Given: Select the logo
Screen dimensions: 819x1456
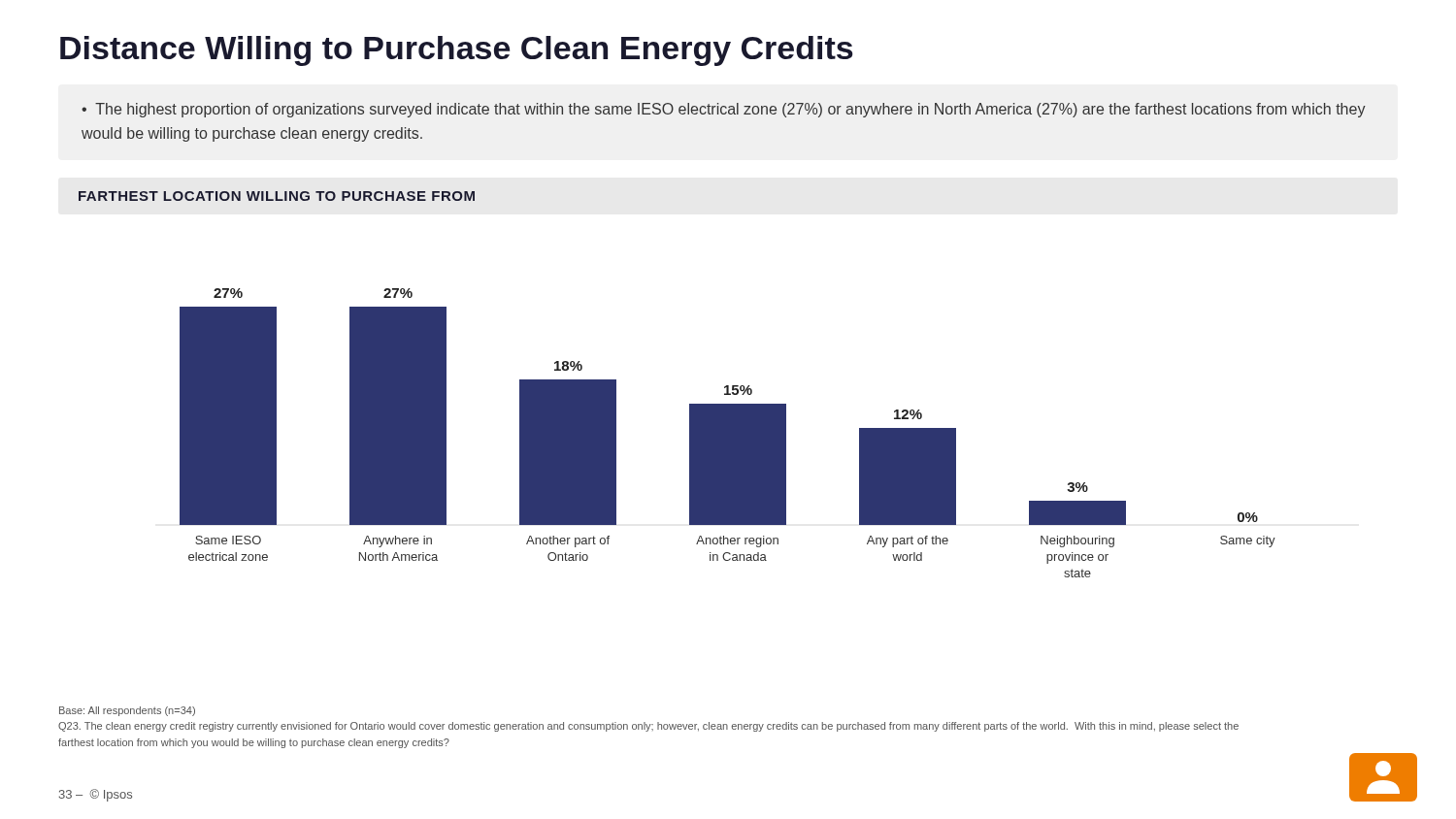Looking at the screenshot, I should pyautogui.click(x=1383, y=779).
